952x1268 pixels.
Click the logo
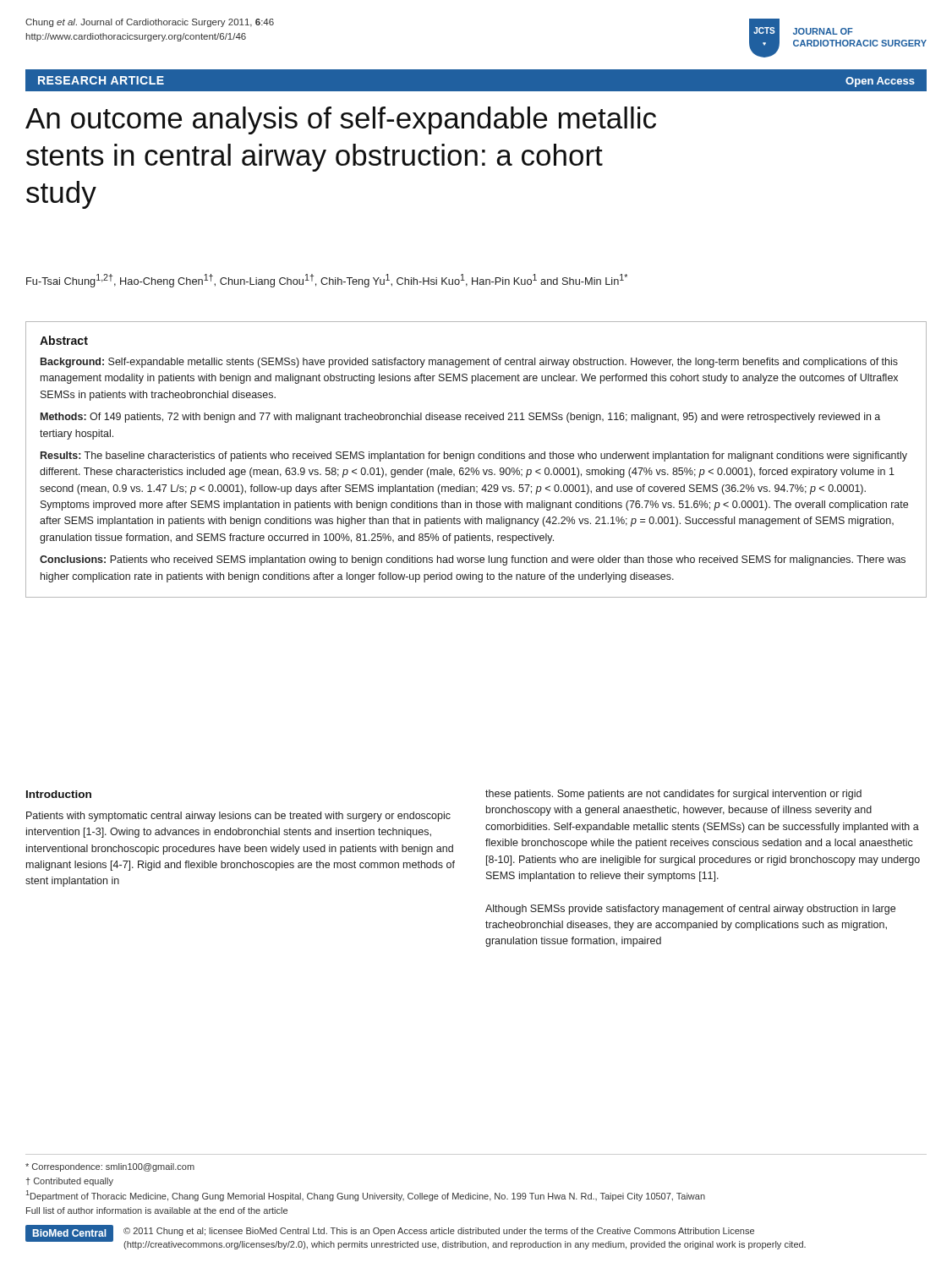click(834, 37)
